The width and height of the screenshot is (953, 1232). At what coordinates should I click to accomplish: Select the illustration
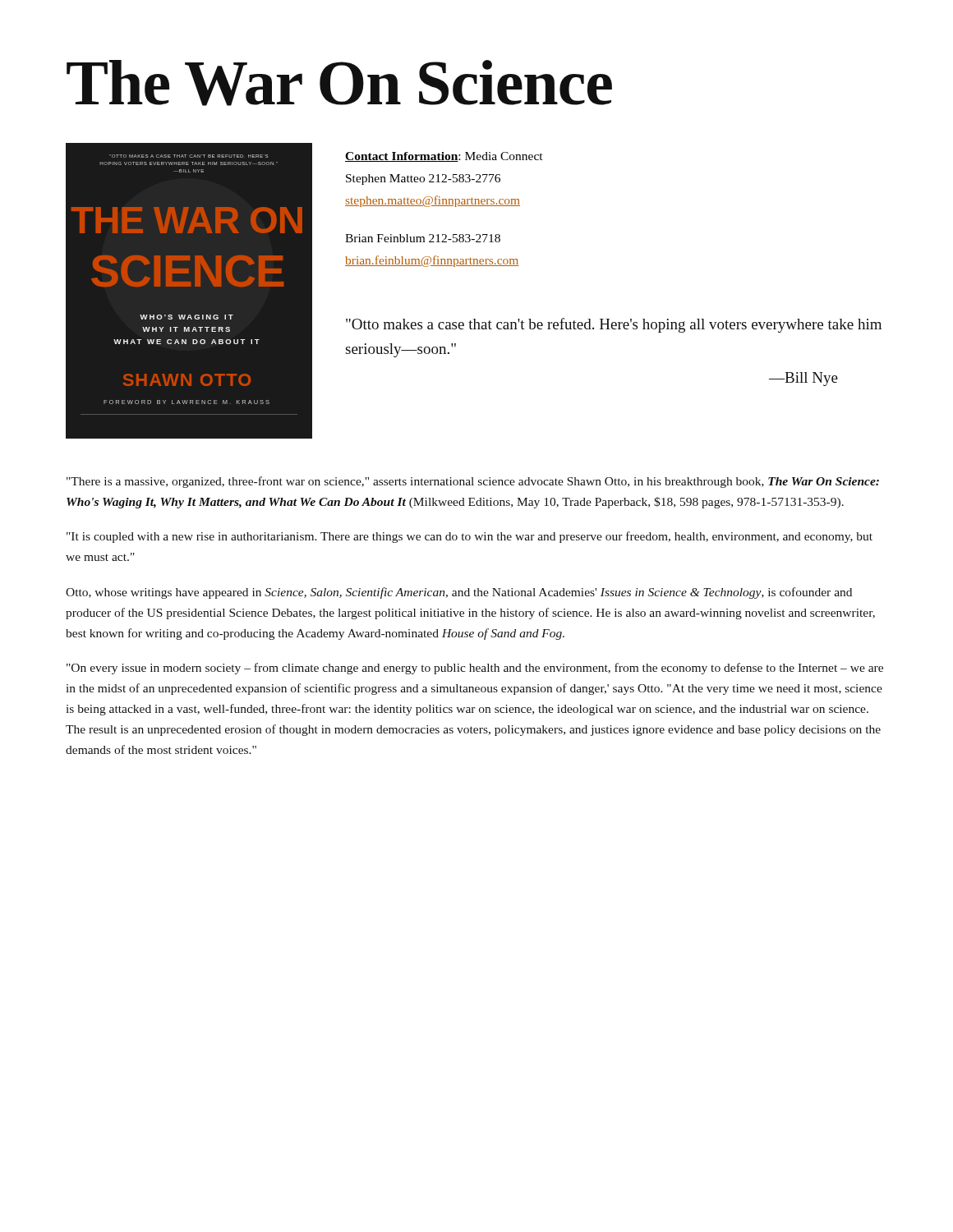pyautogui.click(x=189, y=291)
